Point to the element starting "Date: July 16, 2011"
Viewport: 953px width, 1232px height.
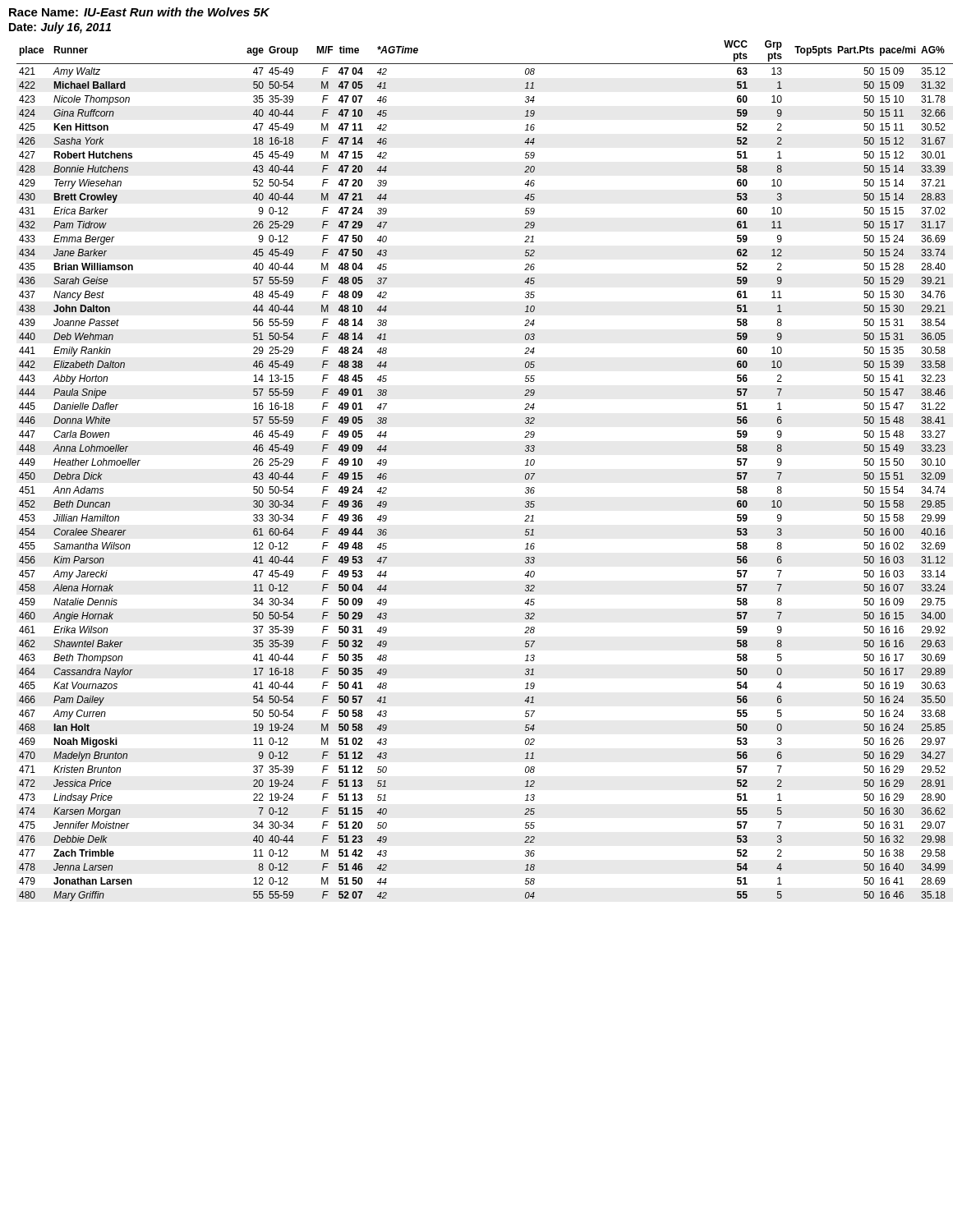click(60, 27)
